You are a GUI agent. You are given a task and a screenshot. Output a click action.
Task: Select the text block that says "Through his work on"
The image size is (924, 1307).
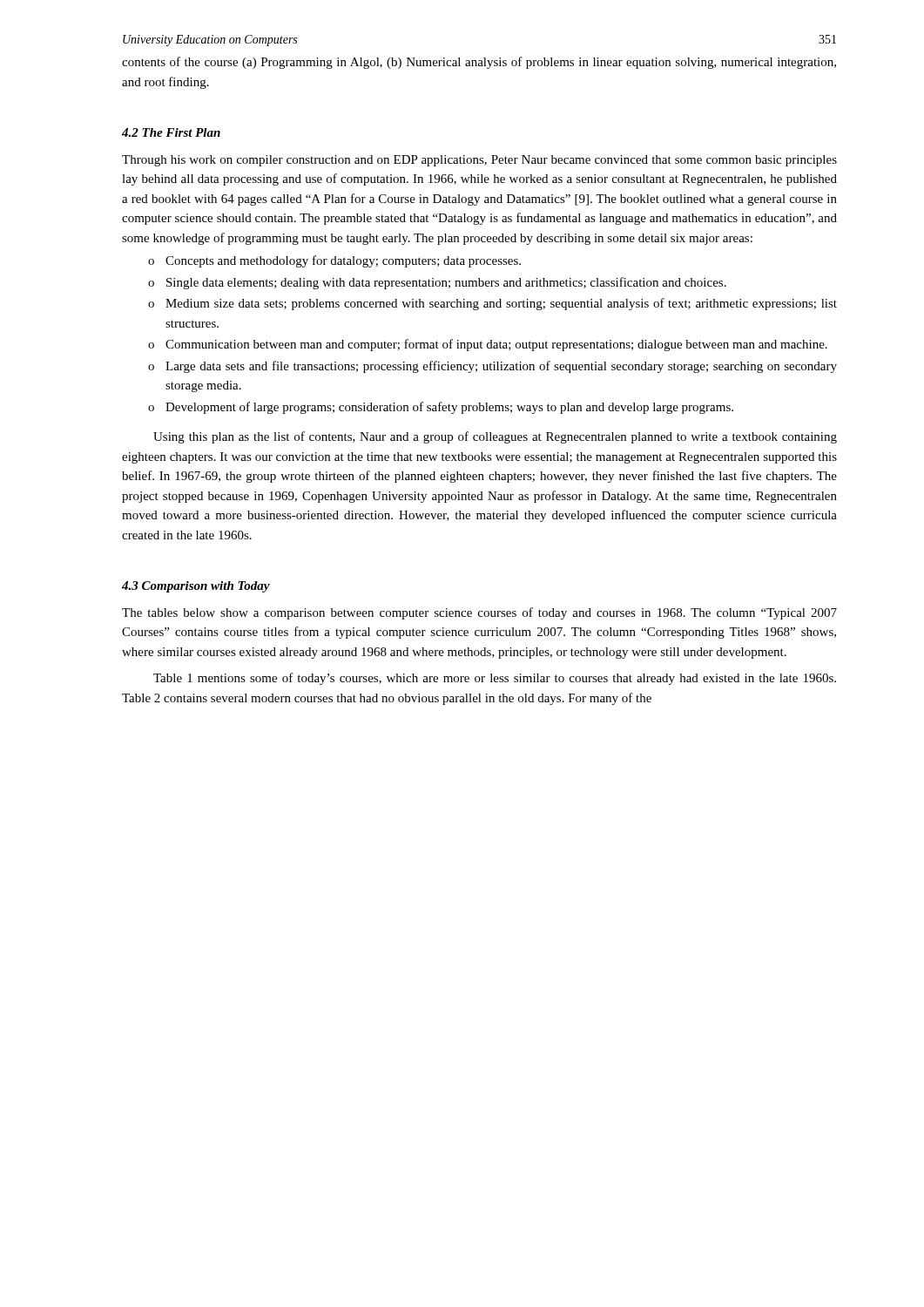[479, 198]
